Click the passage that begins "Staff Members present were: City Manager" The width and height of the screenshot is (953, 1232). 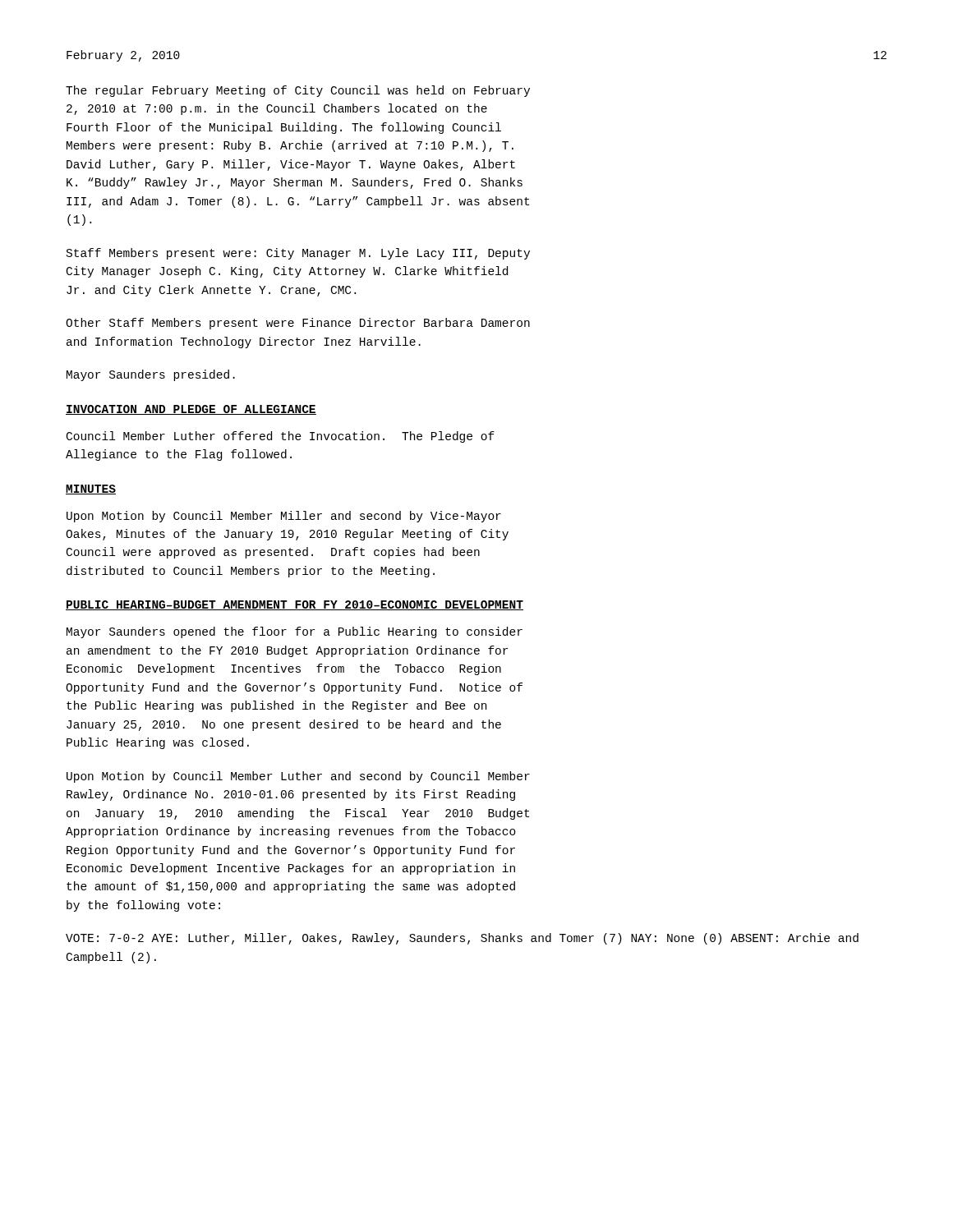(298, 272)
